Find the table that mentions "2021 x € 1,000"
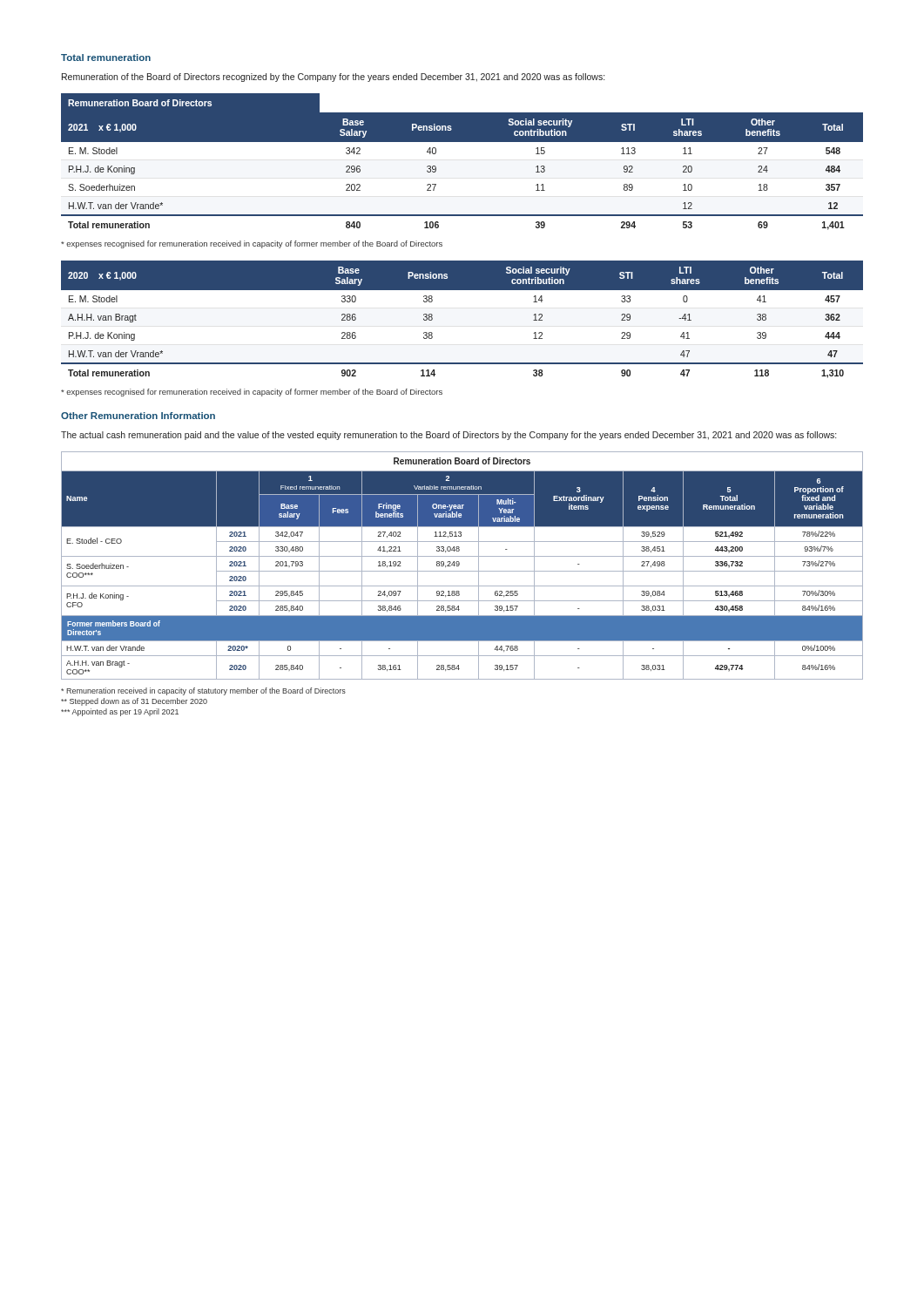The image size is (924, 1307). click(462, 163)
